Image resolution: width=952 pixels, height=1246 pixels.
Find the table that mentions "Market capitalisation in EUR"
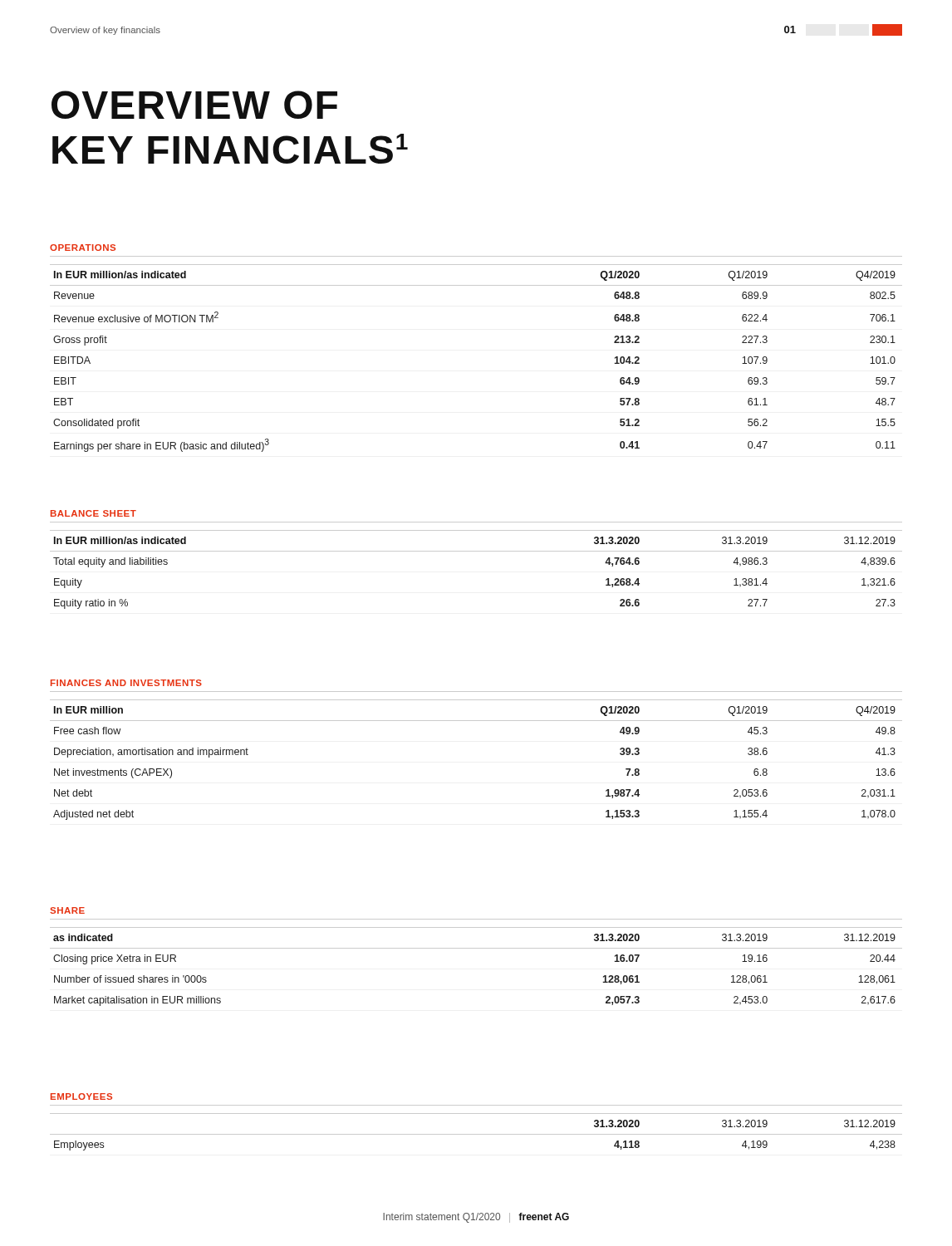[x=476, y=969]
